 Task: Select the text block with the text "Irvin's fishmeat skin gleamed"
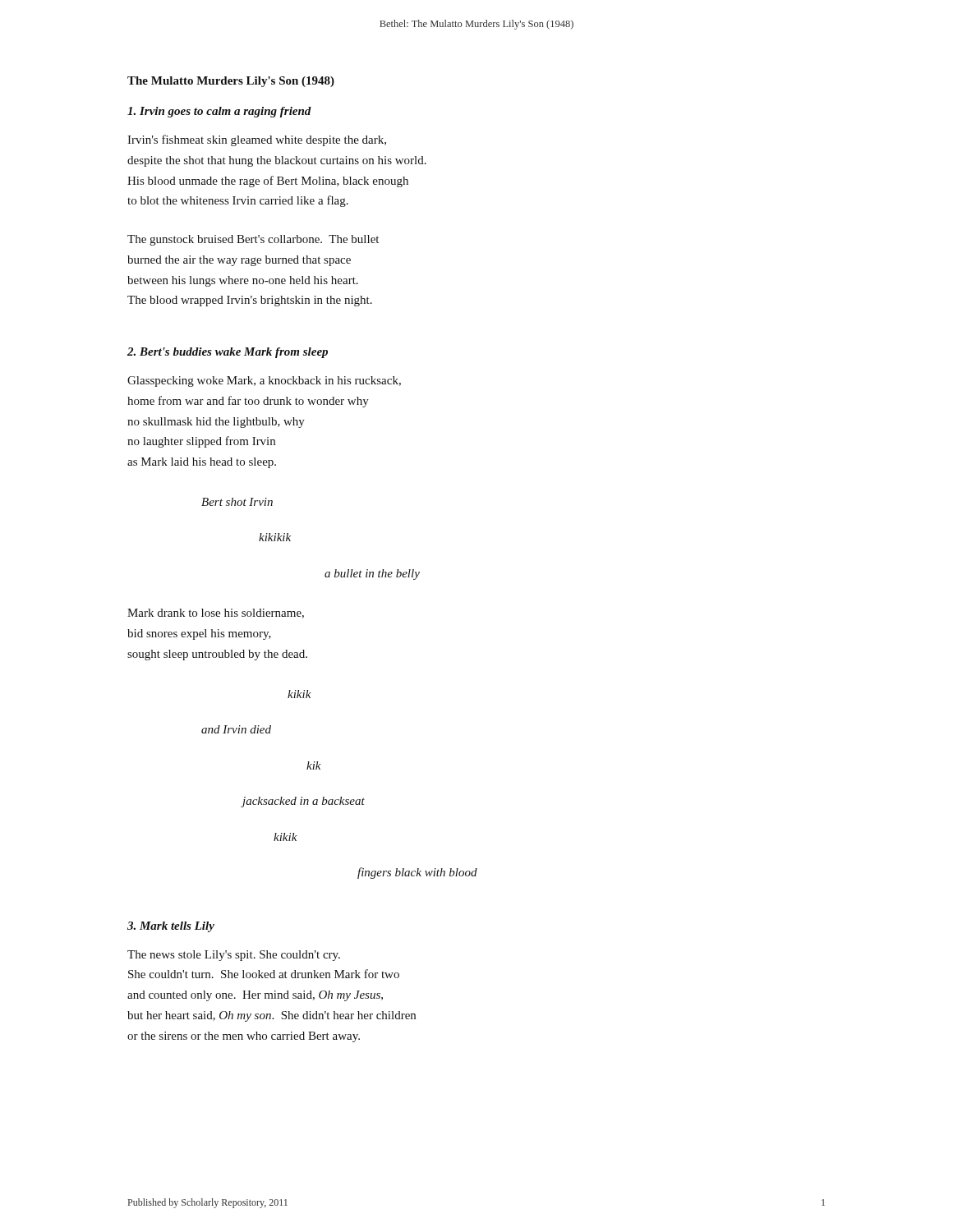point(257,140)
